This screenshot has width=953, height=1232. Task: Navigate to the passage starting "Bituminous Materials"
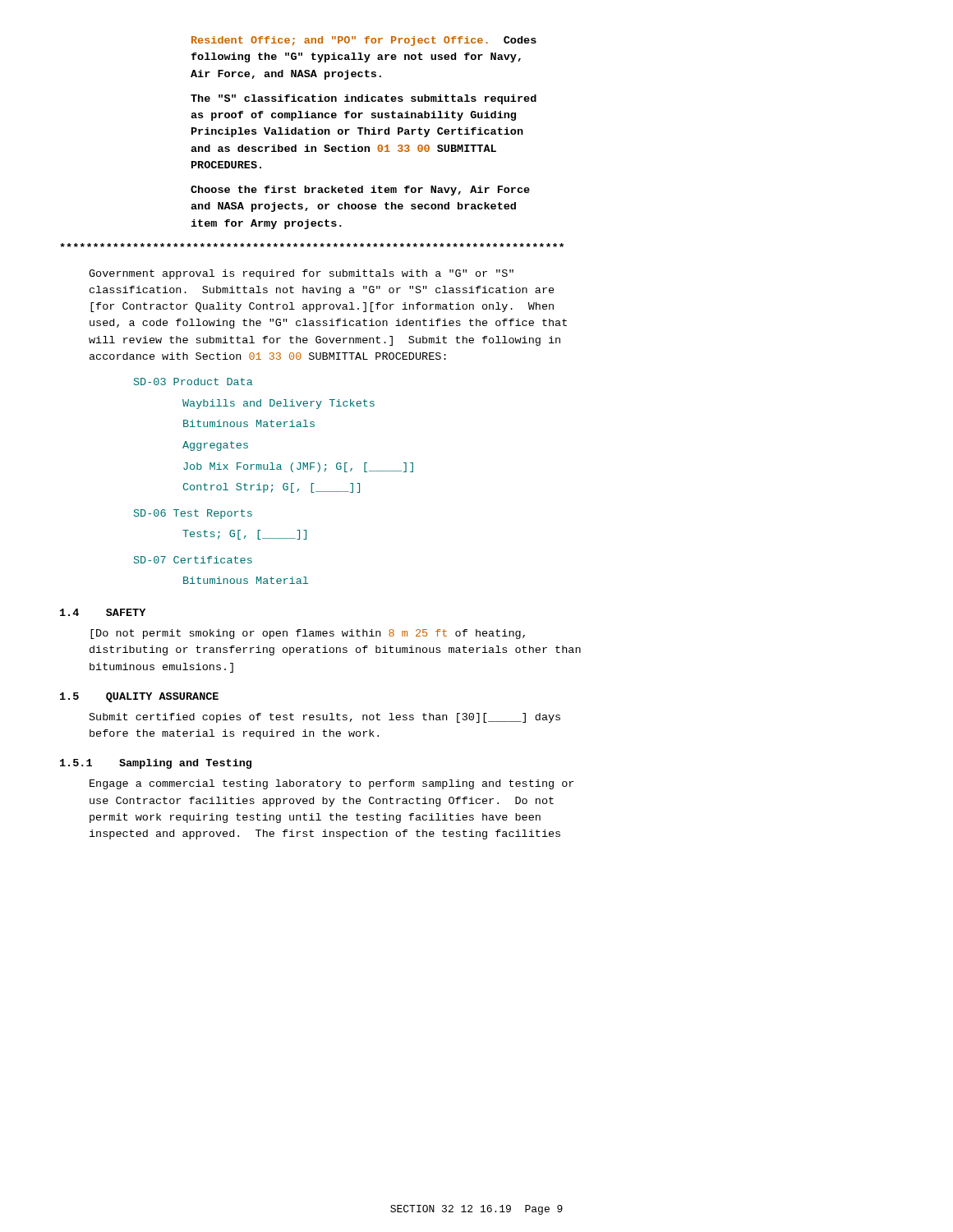249,425
